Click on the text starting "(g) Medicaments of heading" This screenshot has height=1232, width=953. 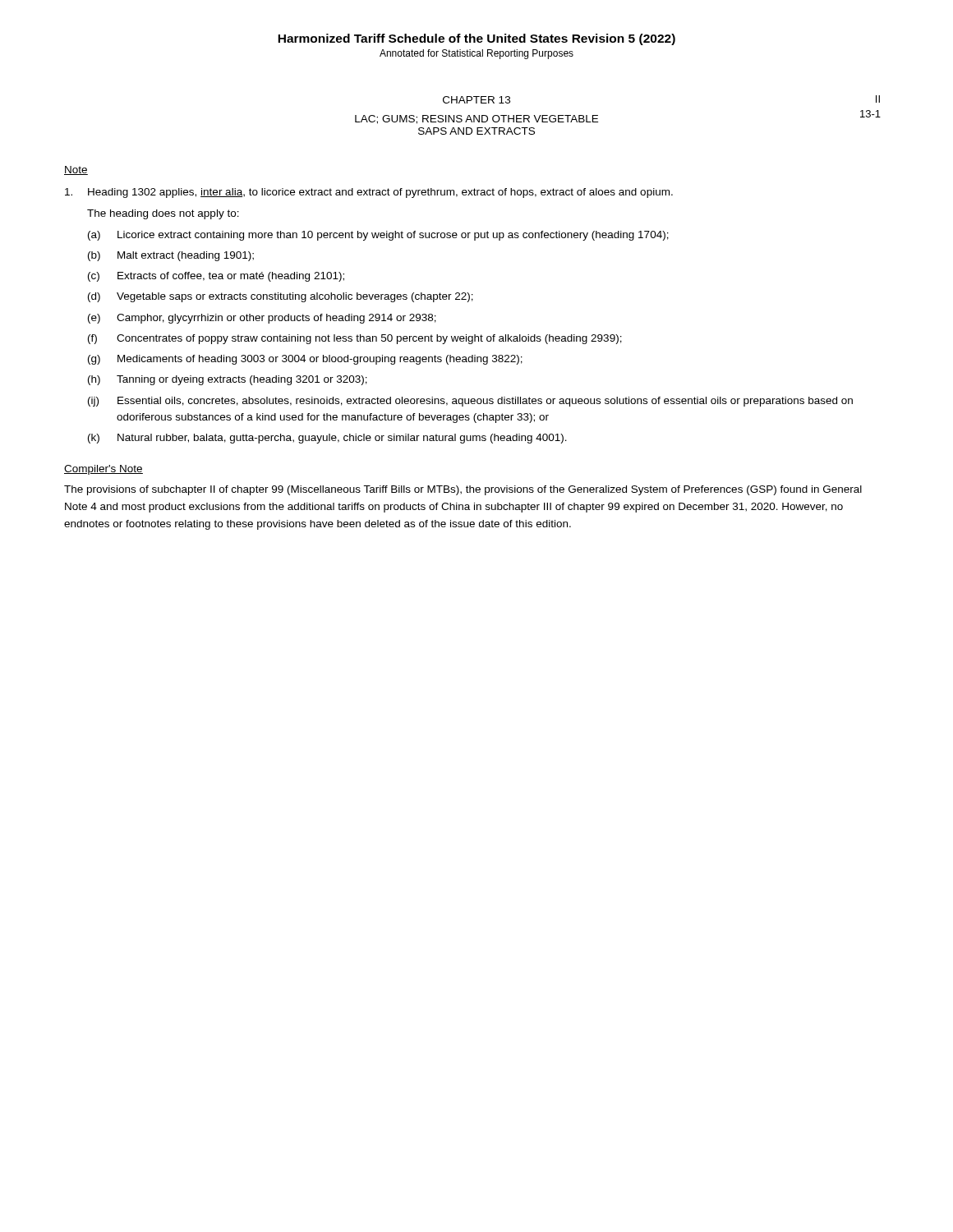[x=305, y=359]
